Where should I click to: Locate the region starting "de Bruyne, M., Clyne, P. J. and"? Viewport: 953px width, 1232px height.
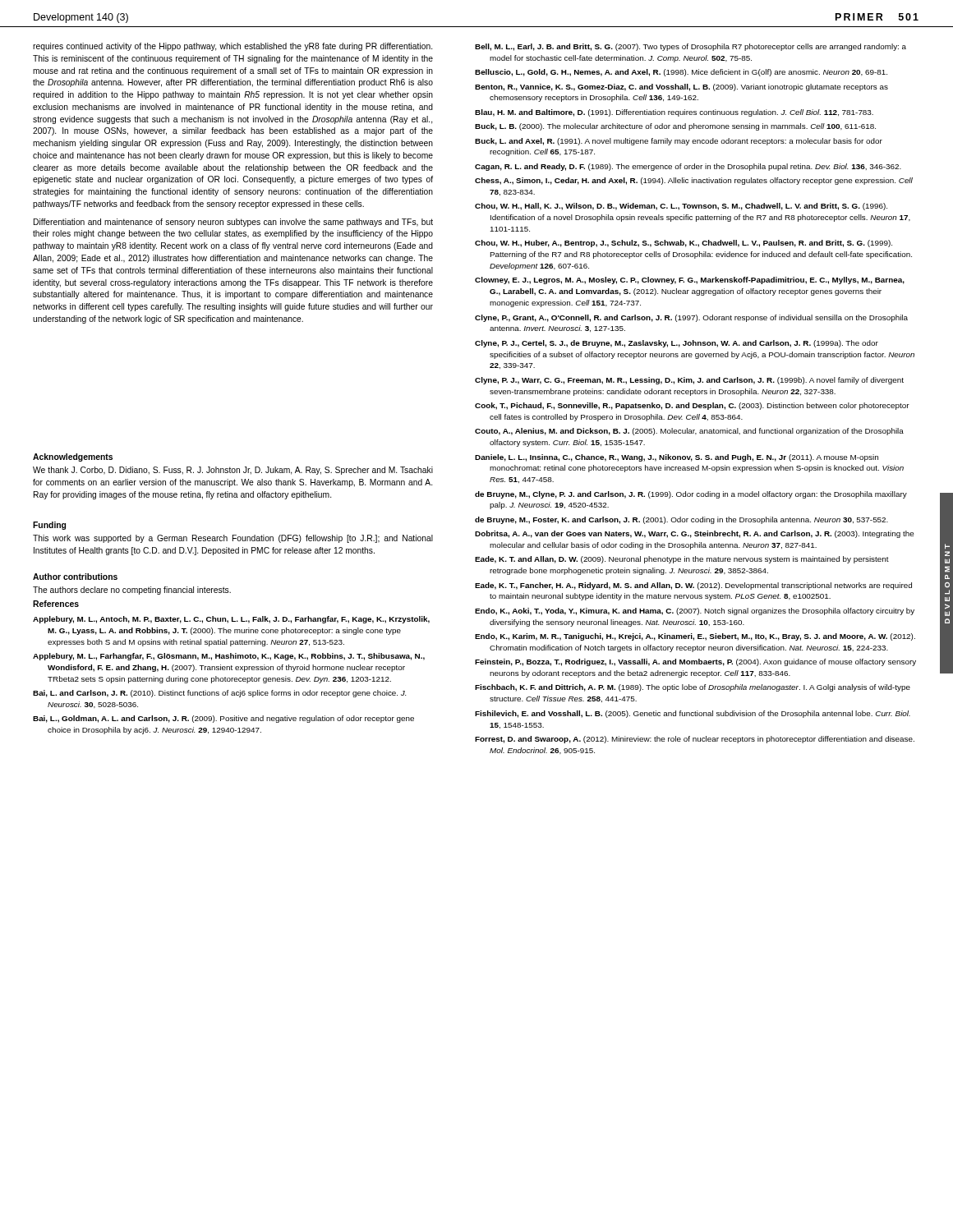coord(691,499)
